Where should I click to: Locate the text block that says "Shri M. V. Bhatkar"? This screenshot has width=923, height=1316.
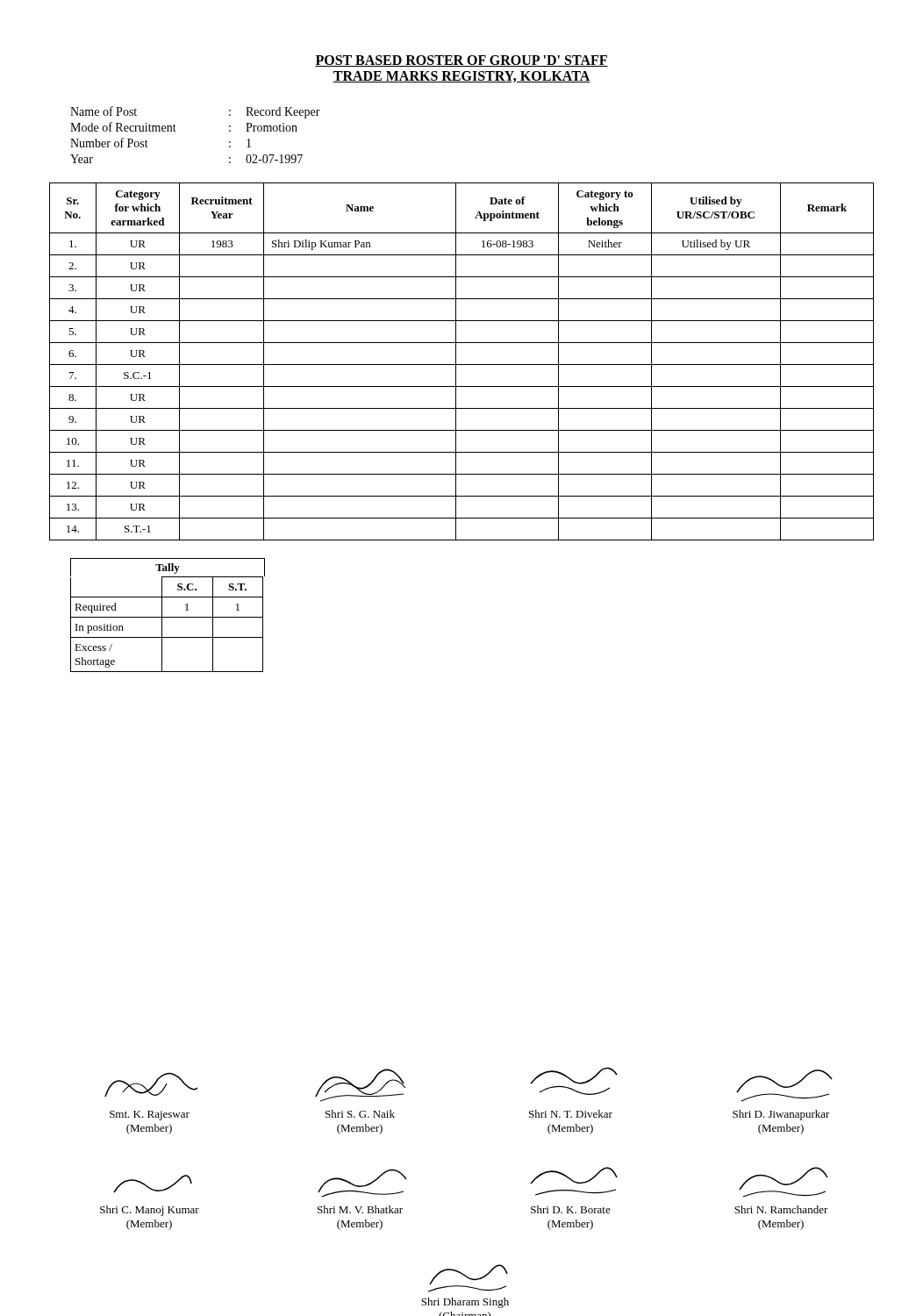pyautogui.click(x=360, y=1192)
